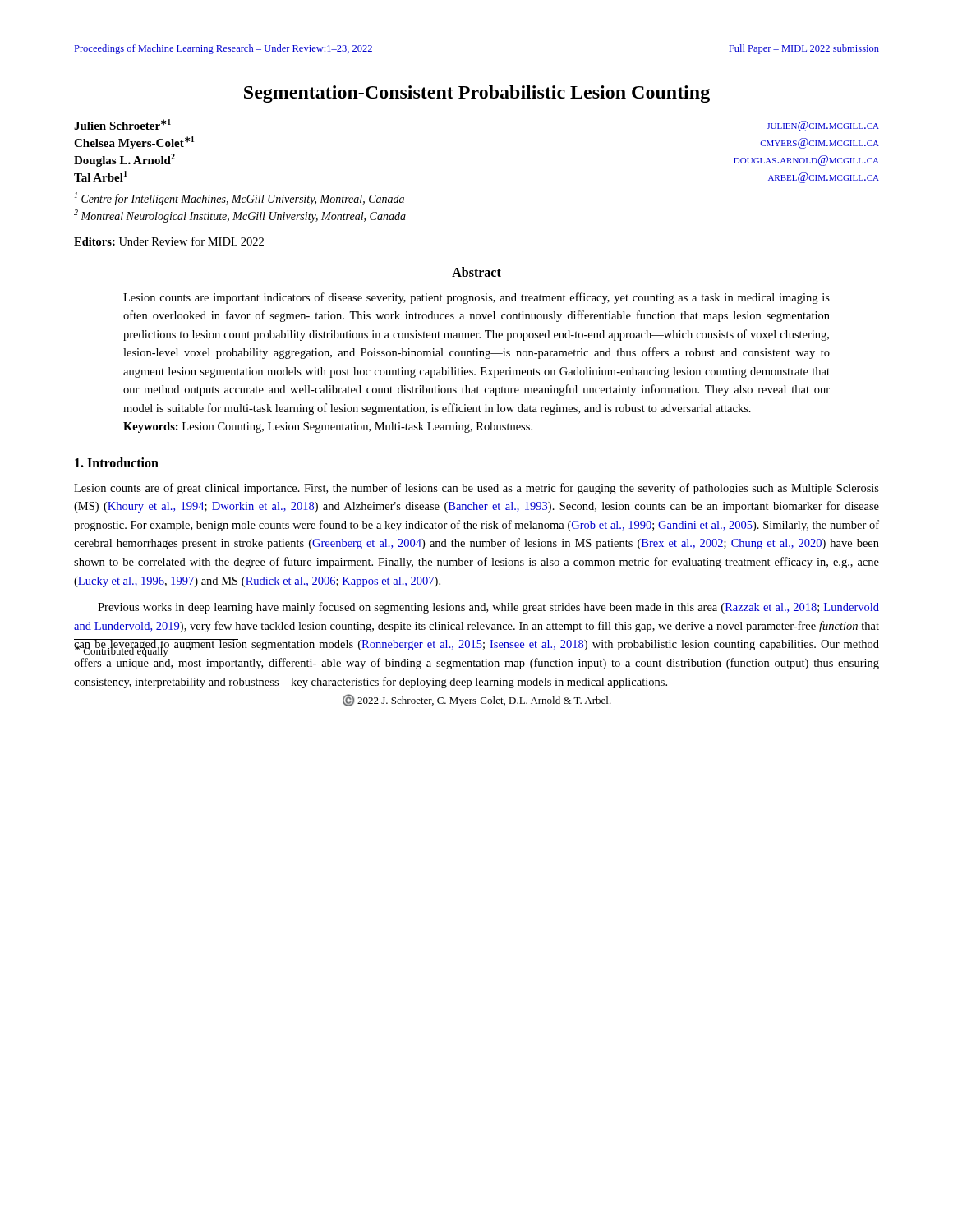Select the text block with the text "Editors: Under Review for"

tap(169, 241)
